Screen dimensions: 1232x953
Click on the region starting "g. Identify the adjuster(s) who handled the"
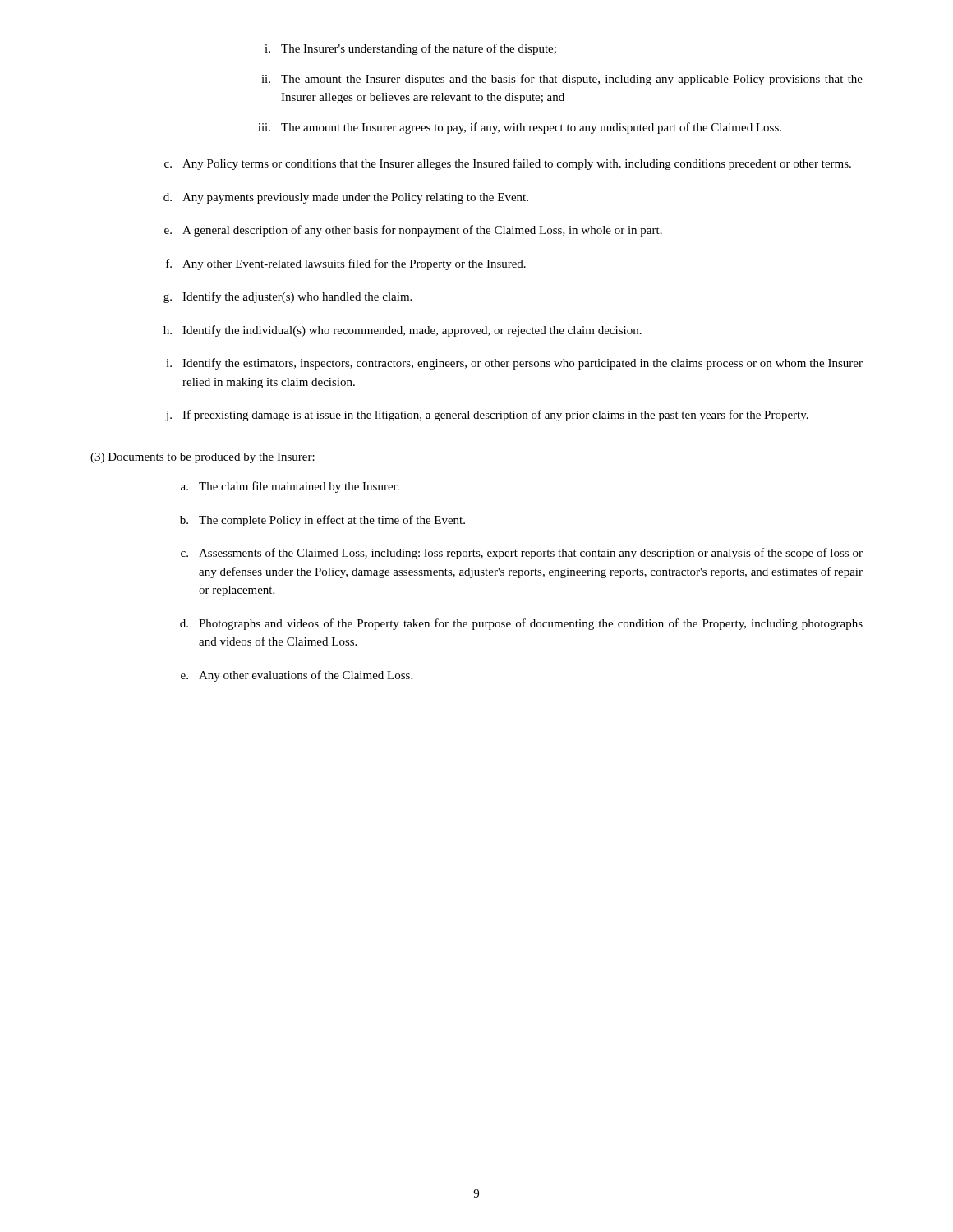coord(288,297)
